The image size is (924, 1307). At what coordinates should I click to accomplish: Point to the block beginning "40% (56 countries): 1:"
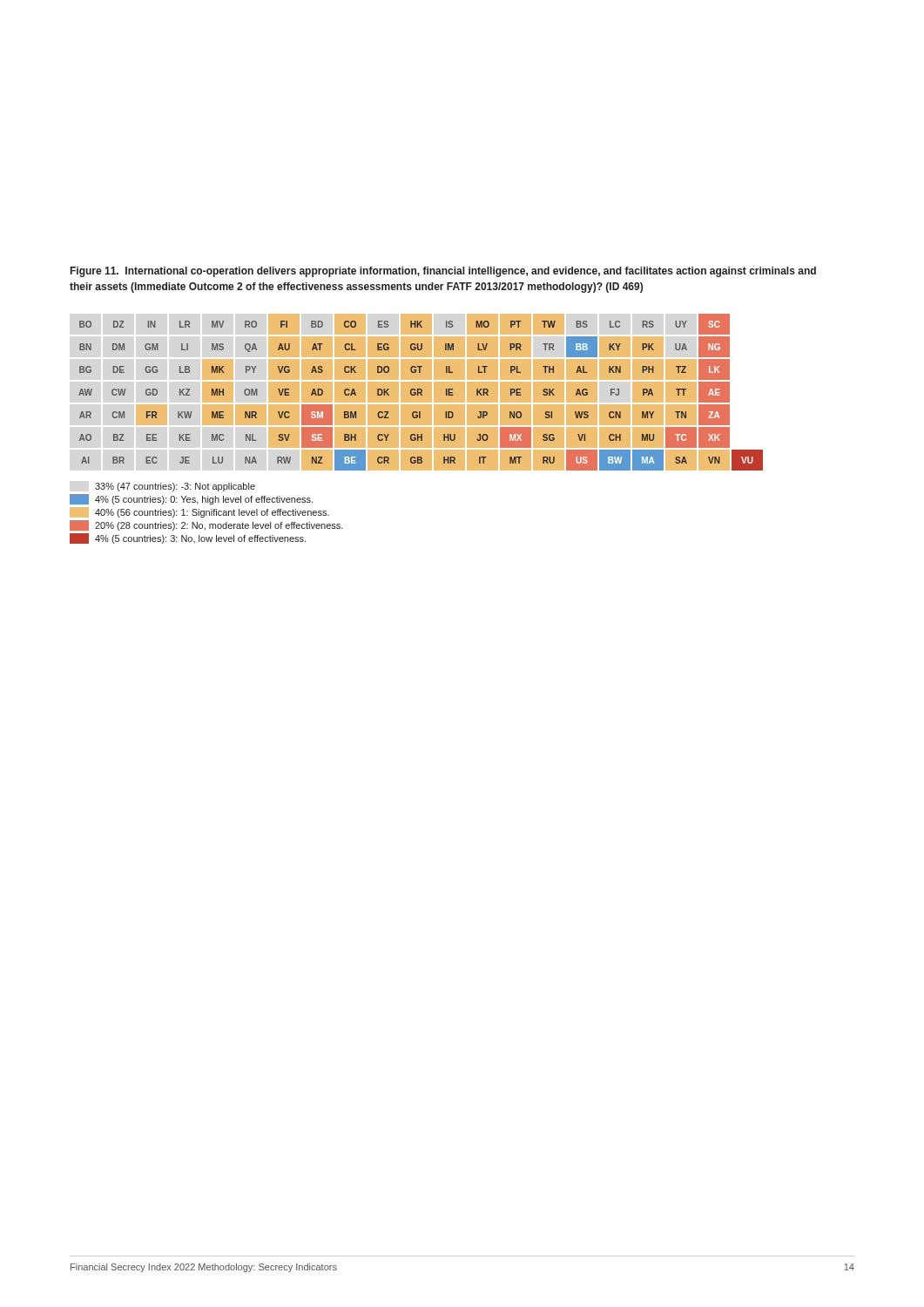(200, 512)
